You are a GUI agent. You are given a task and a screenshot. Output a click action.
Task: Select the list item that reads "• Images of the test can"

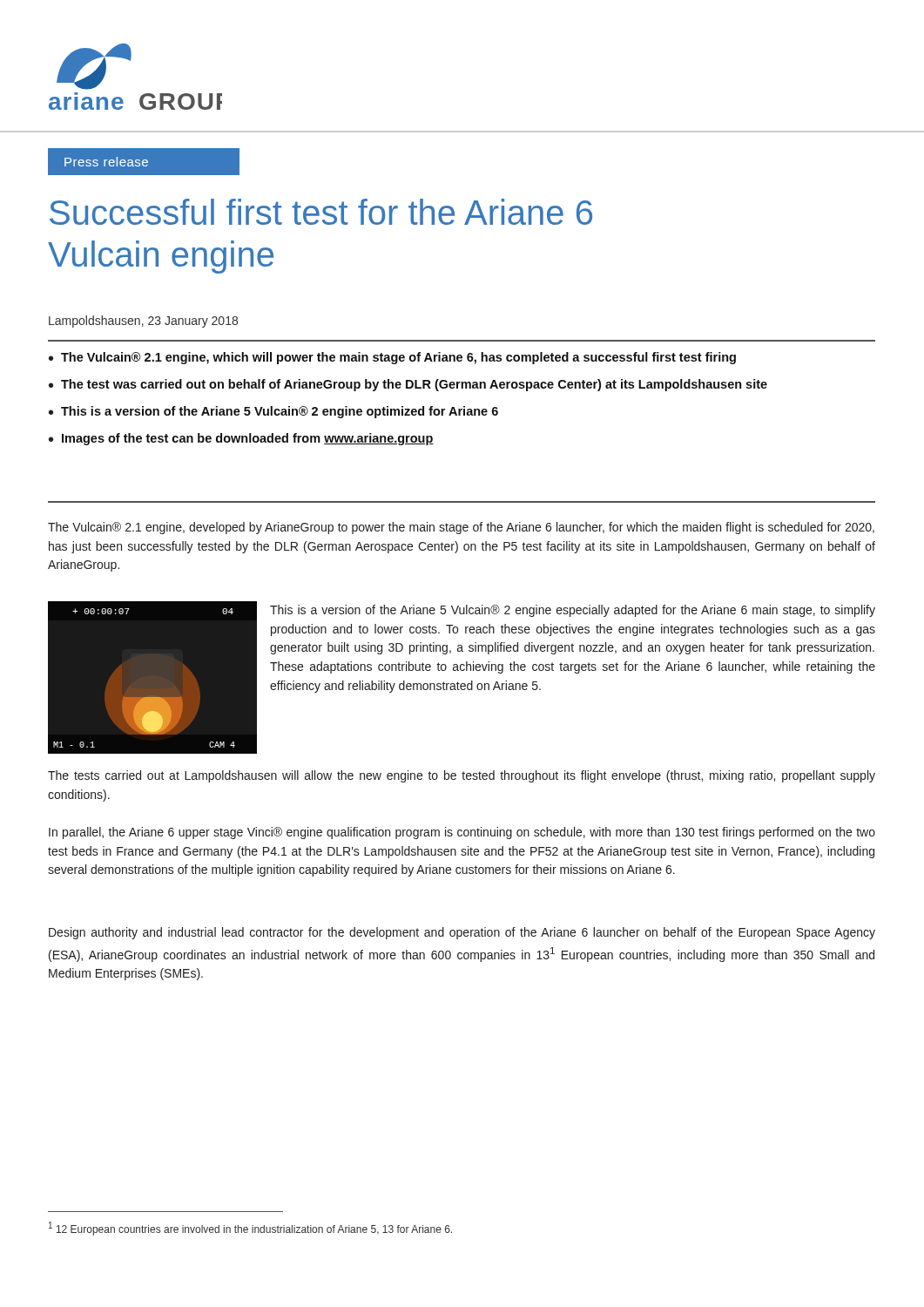[240, 439]
